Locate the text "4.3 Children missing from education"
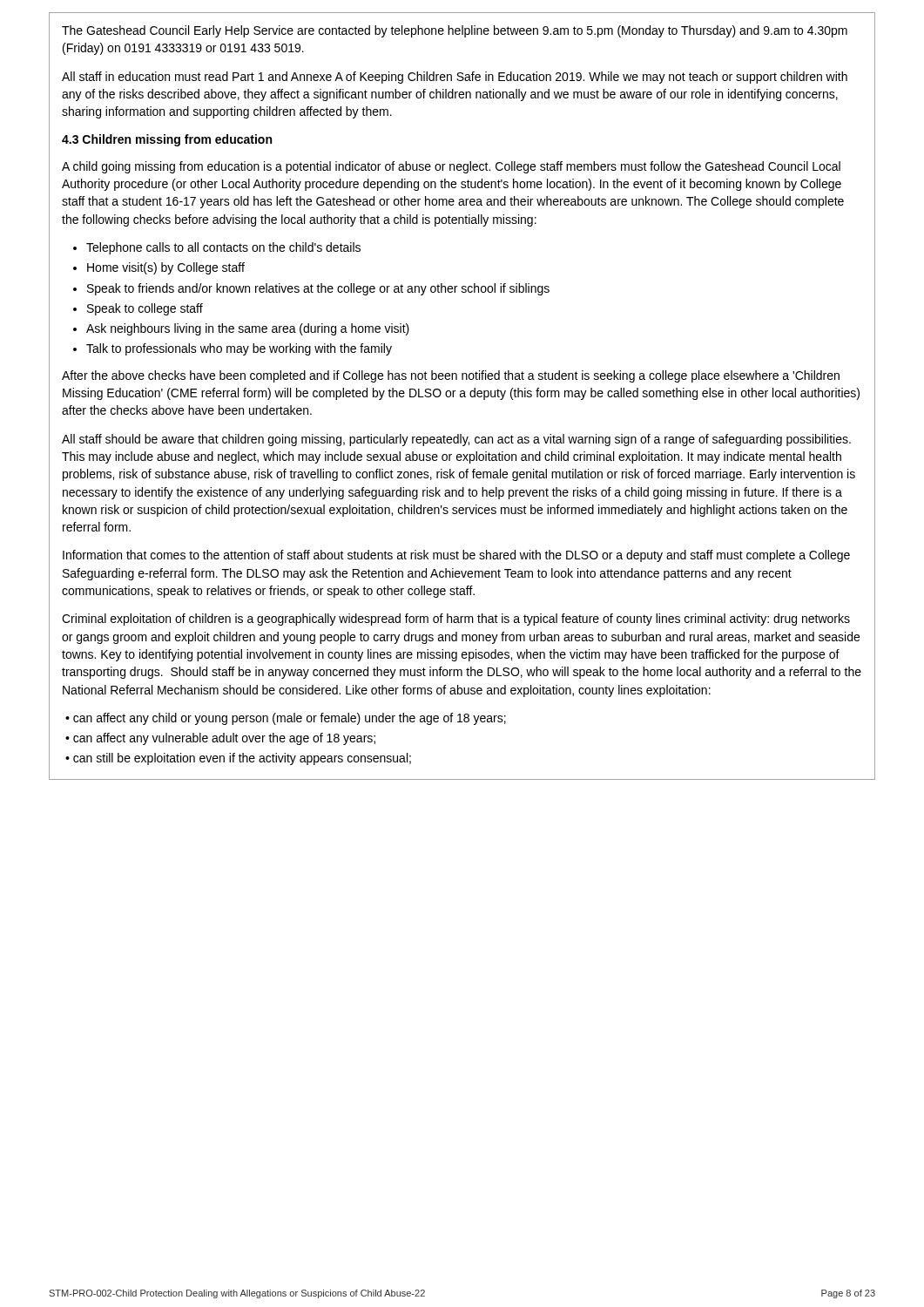924x1307 pixels. (167, 140)
